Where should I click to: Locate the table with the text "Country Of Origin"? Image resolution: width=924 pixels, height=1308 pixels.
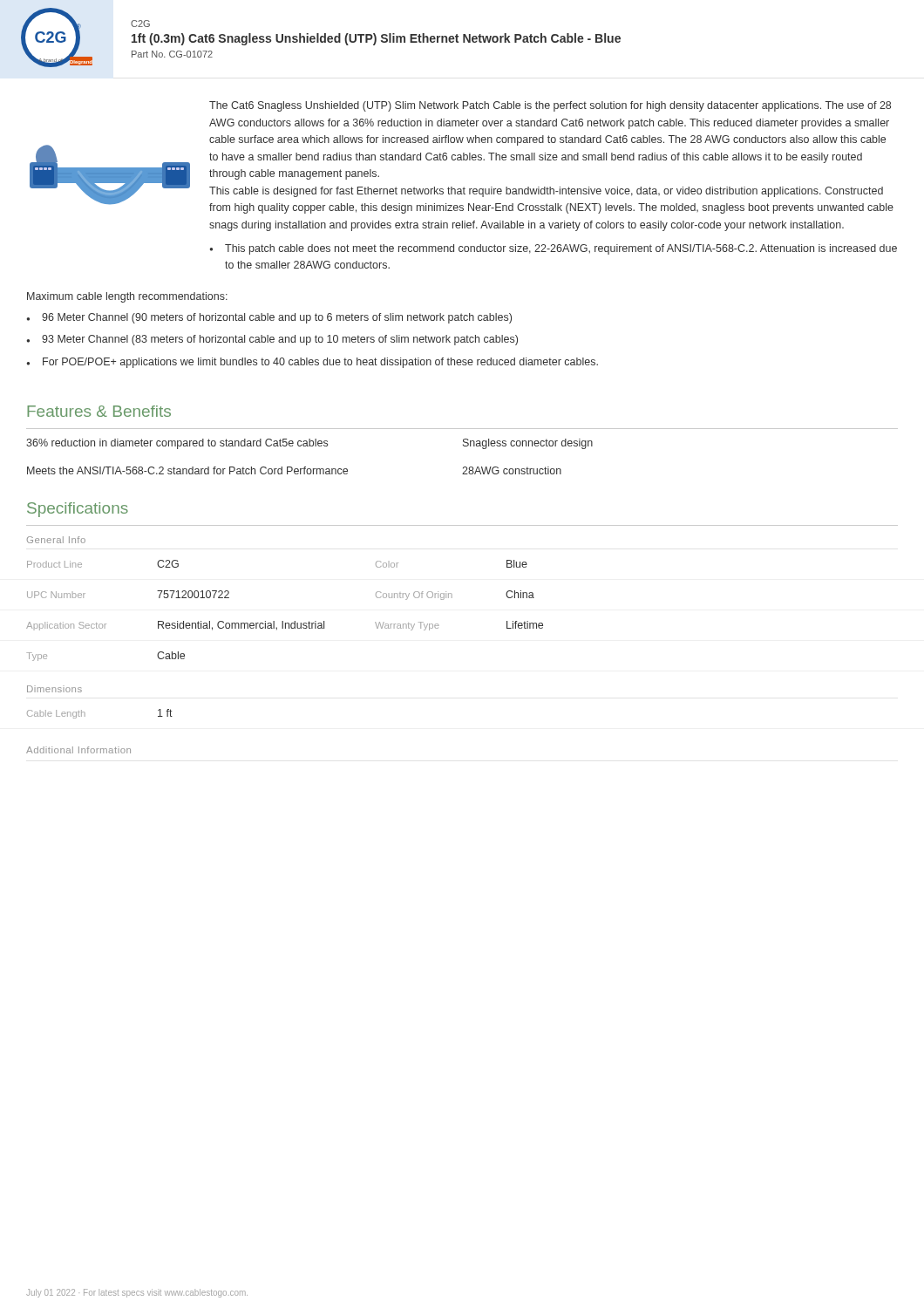coord(462,610)
